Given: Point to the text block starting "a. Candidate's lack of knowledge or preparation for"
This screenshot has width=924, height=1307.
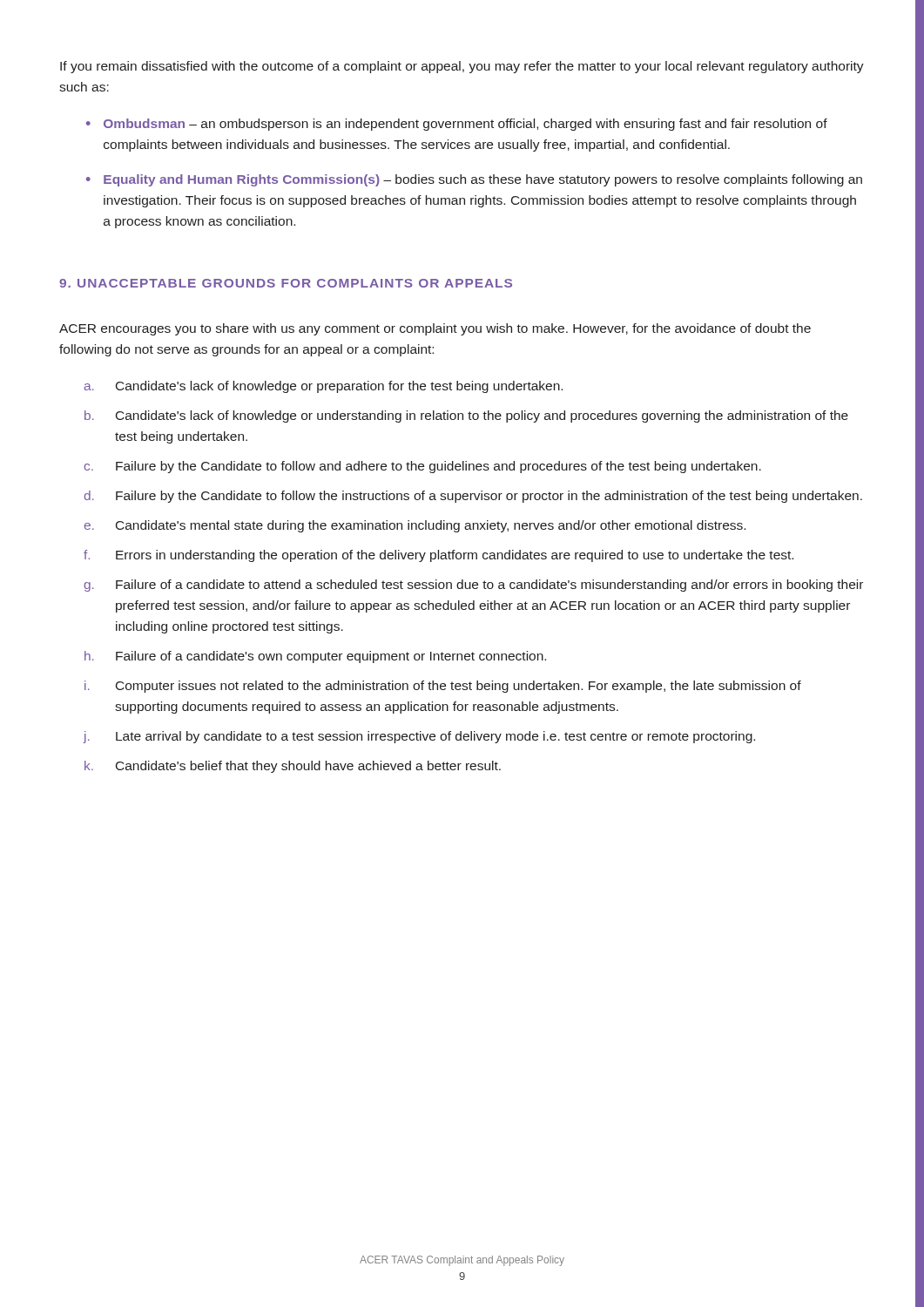Looking at the screenshot, I should click(474, 386).
